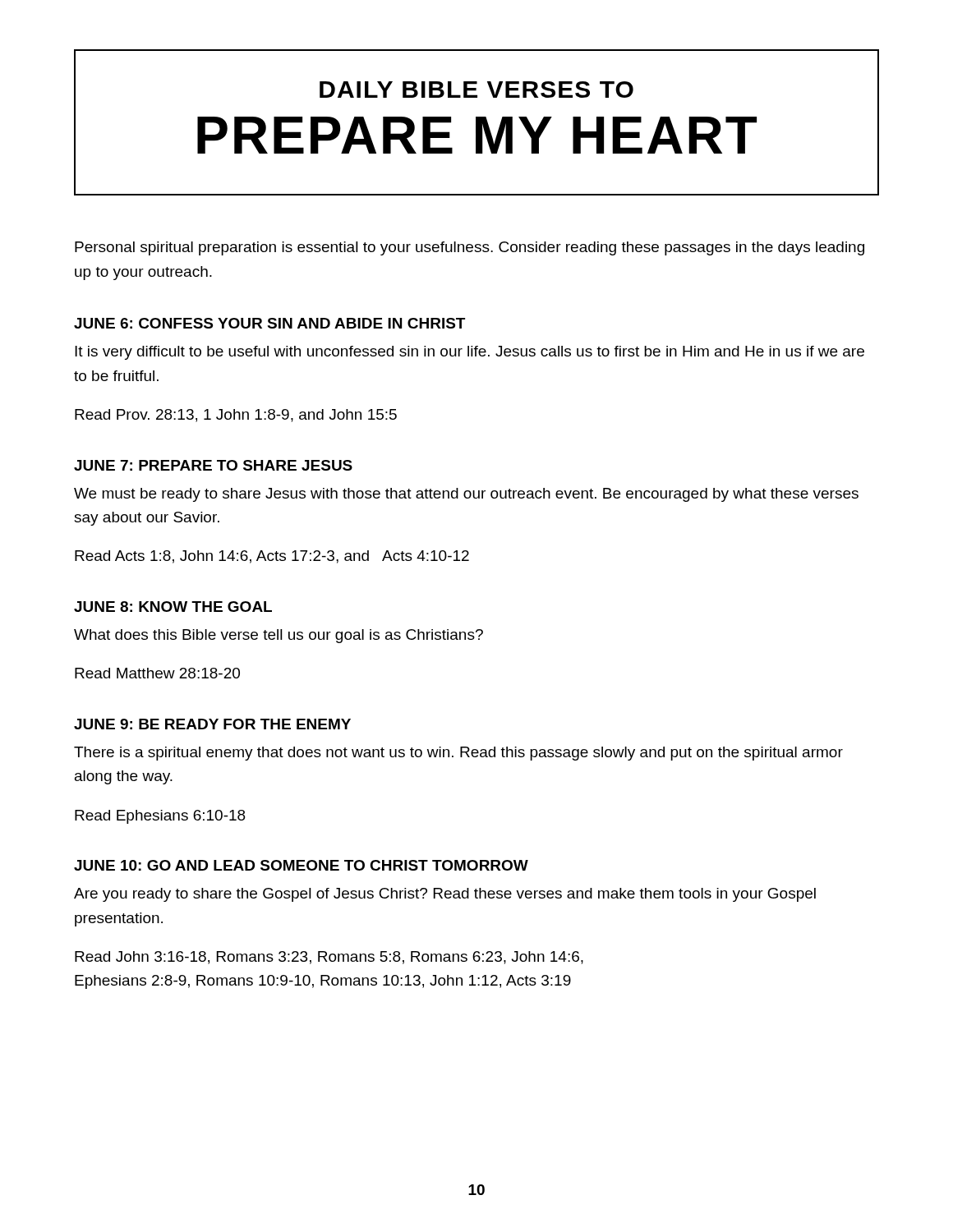Navigate to the block starting "It is very difficult to be"

pos(469,363)
